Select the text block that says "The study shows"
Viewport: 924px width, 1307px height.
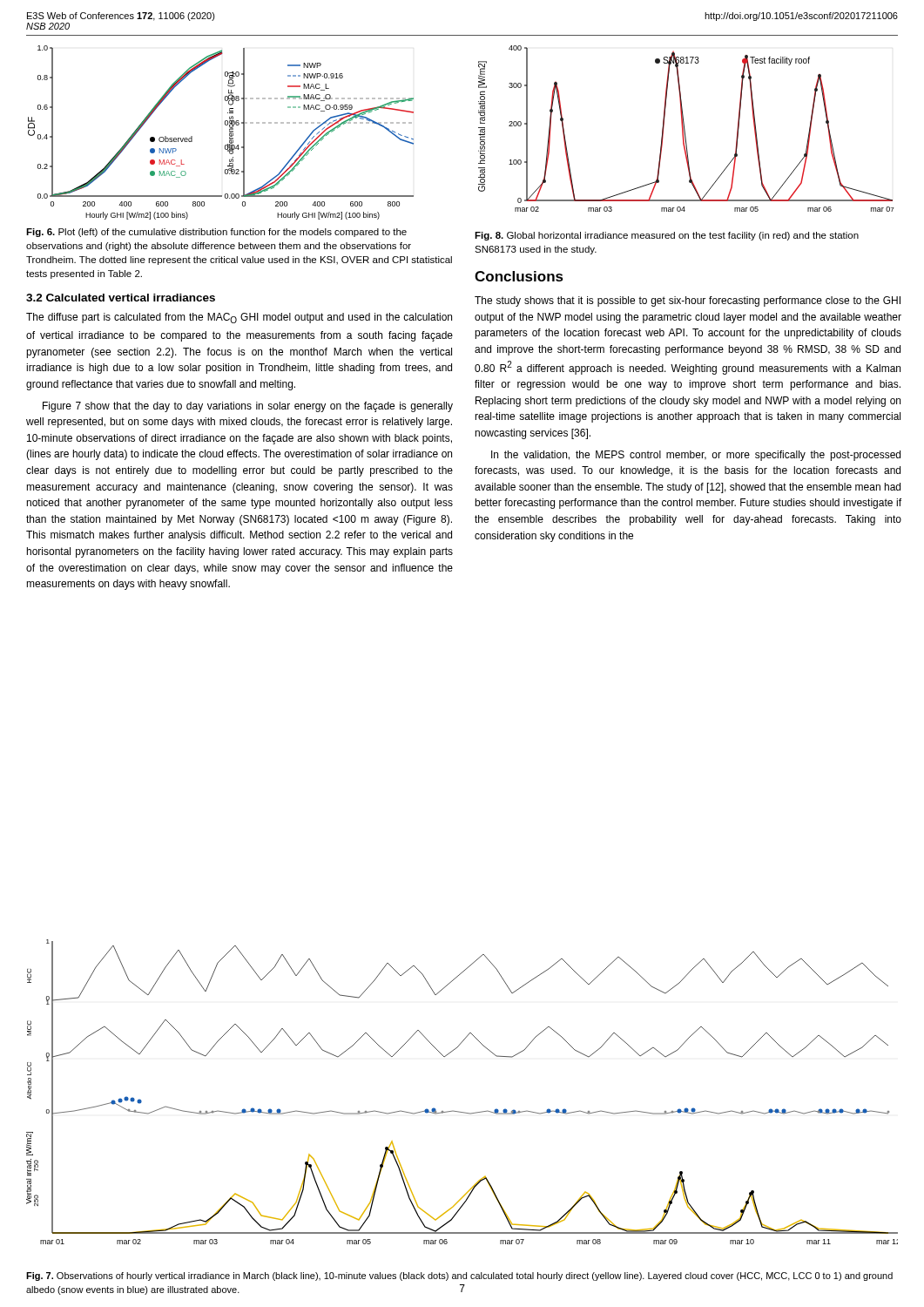click(688, 418)
